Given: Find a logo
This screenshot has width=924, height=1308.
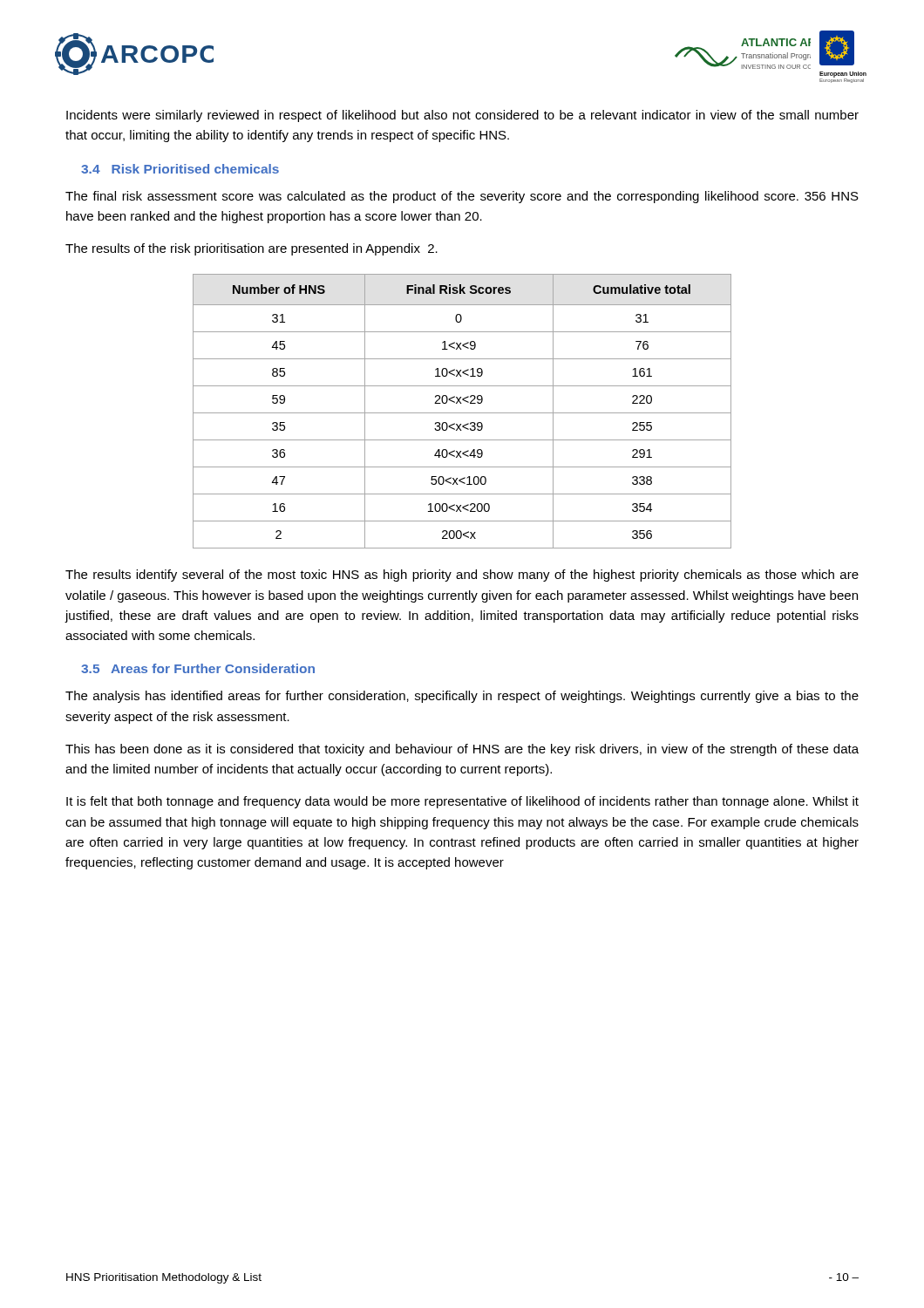Looking at the screenshot, I should (131, 57).
